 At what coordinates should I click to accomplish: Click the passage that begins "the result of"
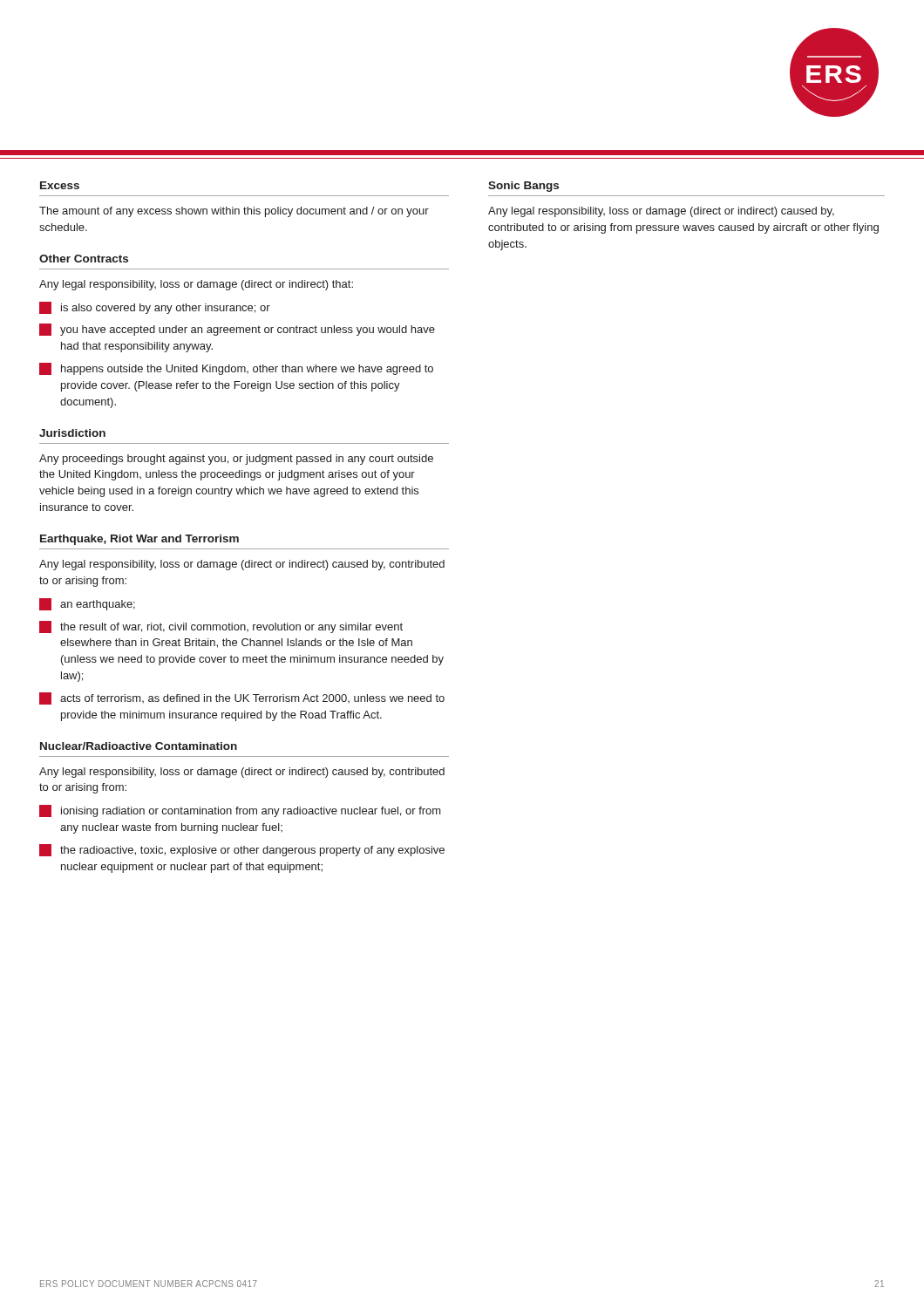point(244,652)
